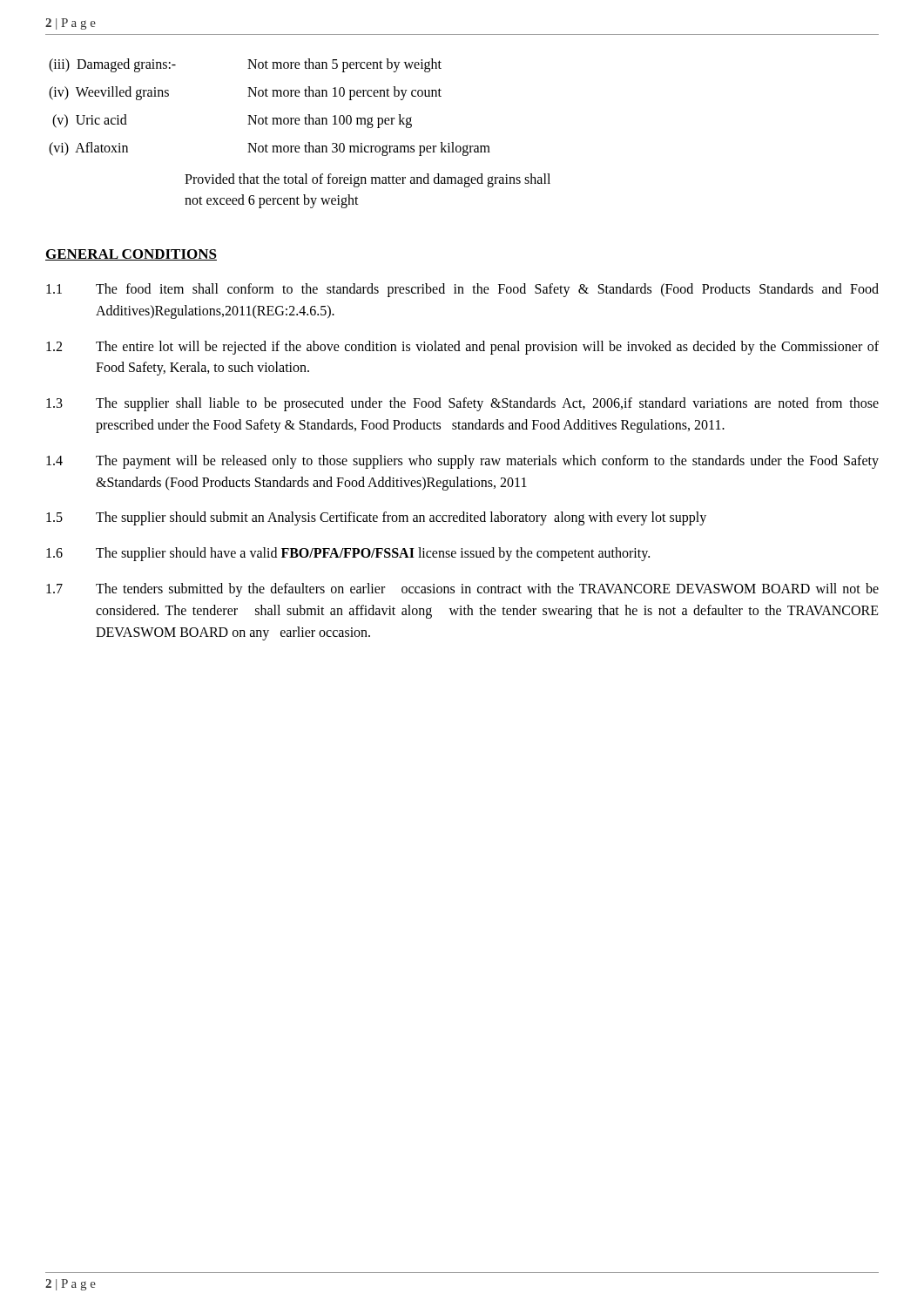Find the list item that reads "(iv) Weevilled grains Not more than 10"
Screen dimensions: 1307x924
[245, 93]
